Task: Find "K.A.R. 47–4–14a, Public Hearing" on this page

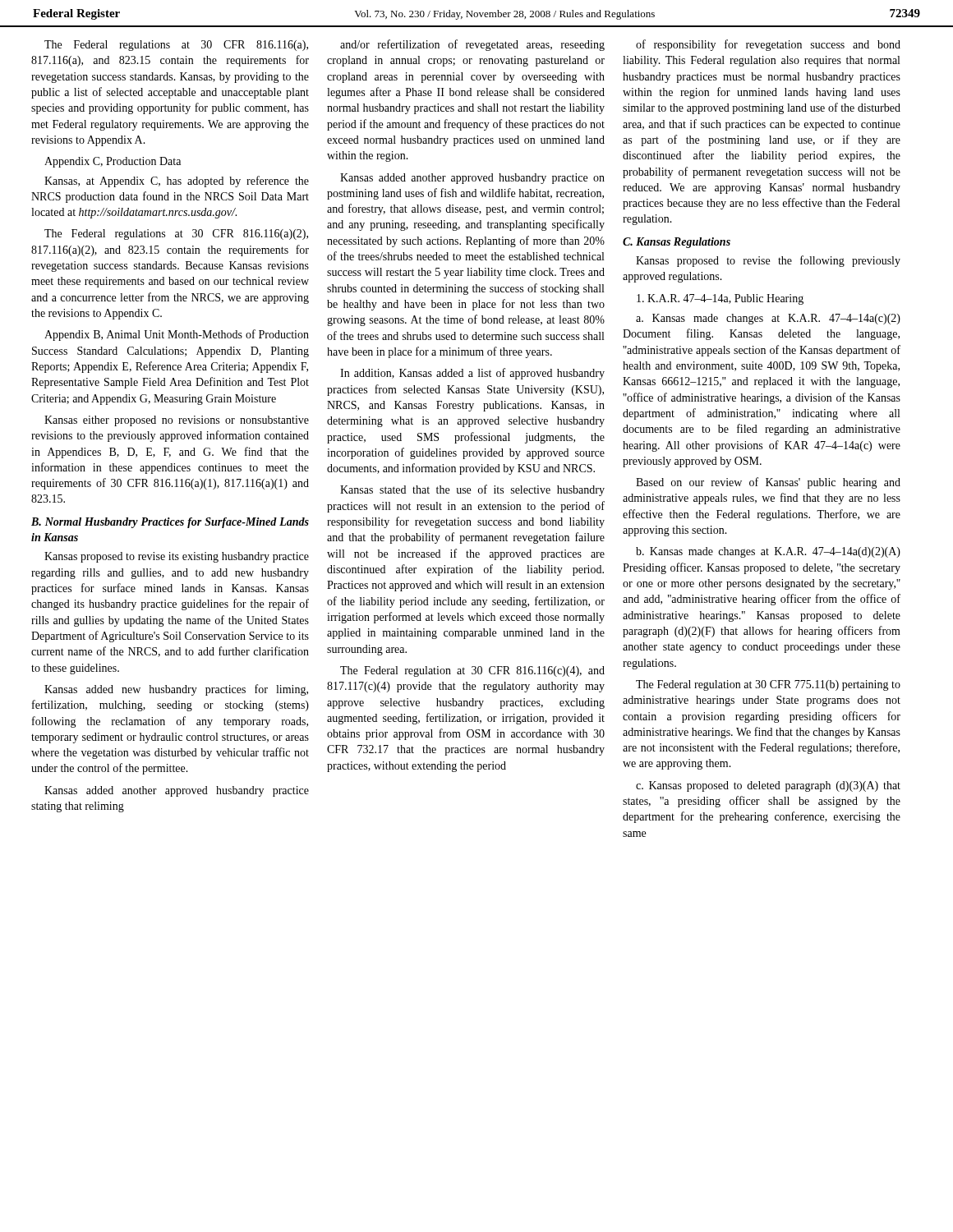Action: tap(720, 298)
